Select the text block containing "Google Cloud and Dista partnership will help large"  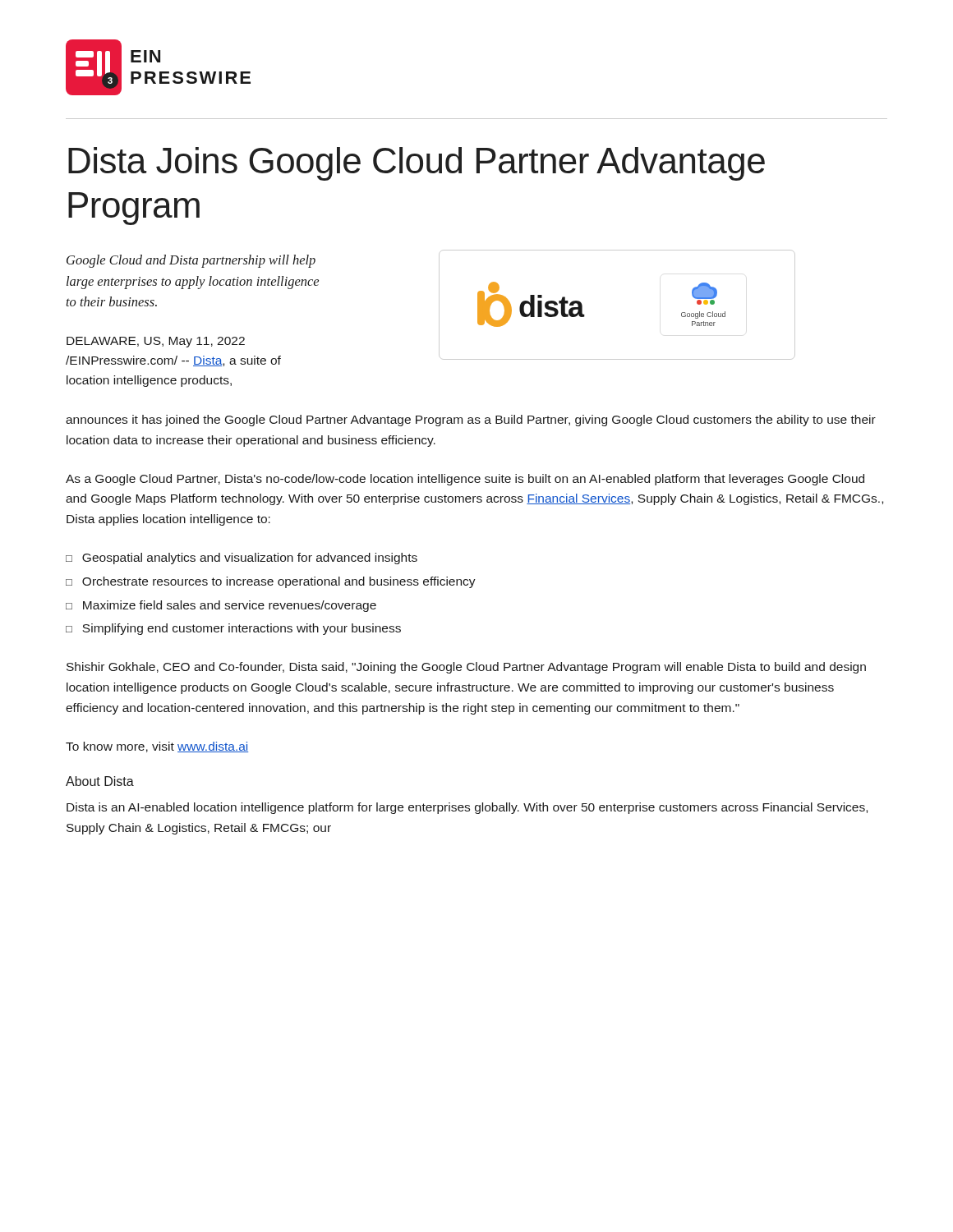click(x=193, y=281)
